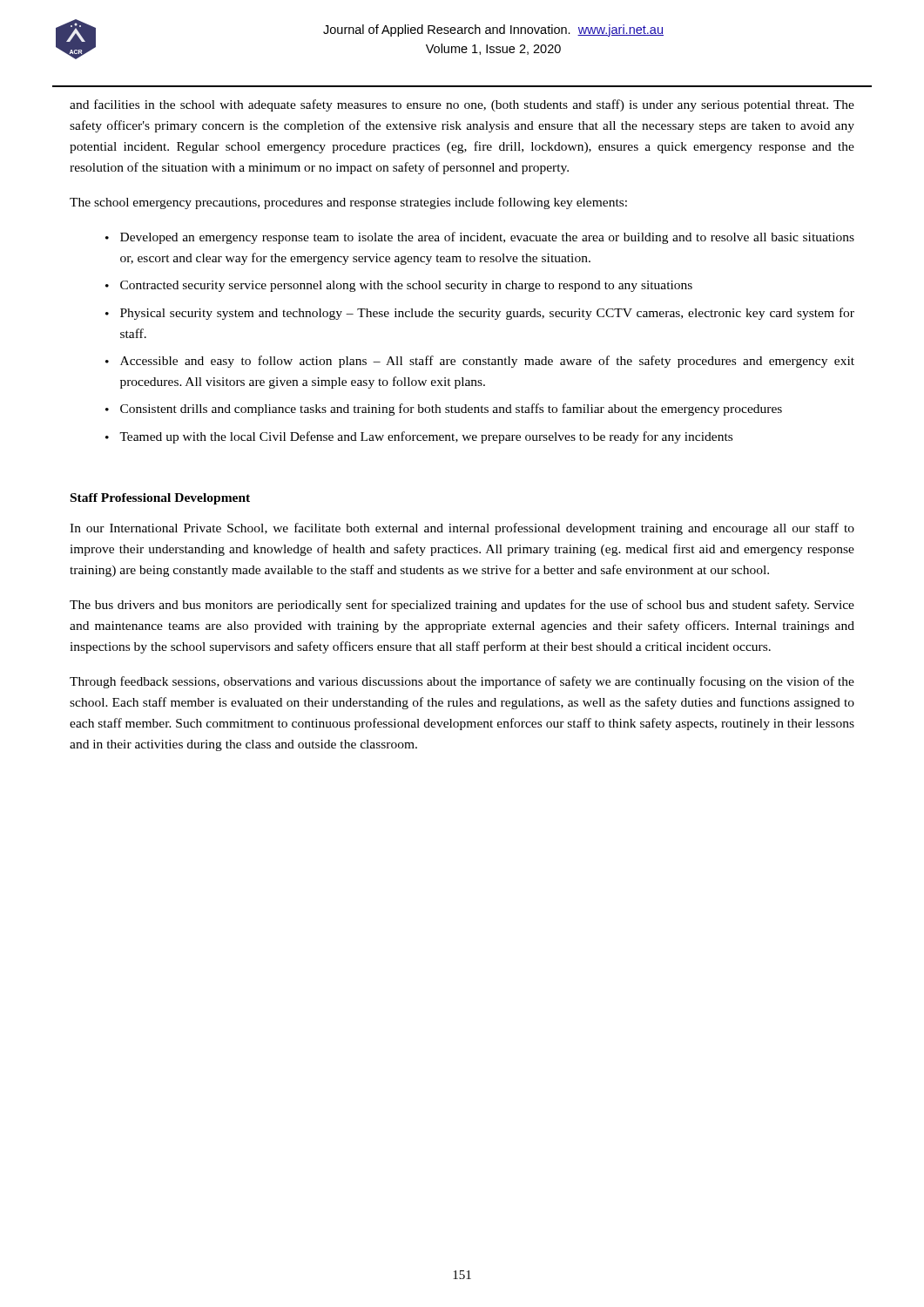Locate the list item that reads "• Developed an emergency"
Viewport: 924px width, 1307px height.
pyautogui.click(x=479, y=248)
